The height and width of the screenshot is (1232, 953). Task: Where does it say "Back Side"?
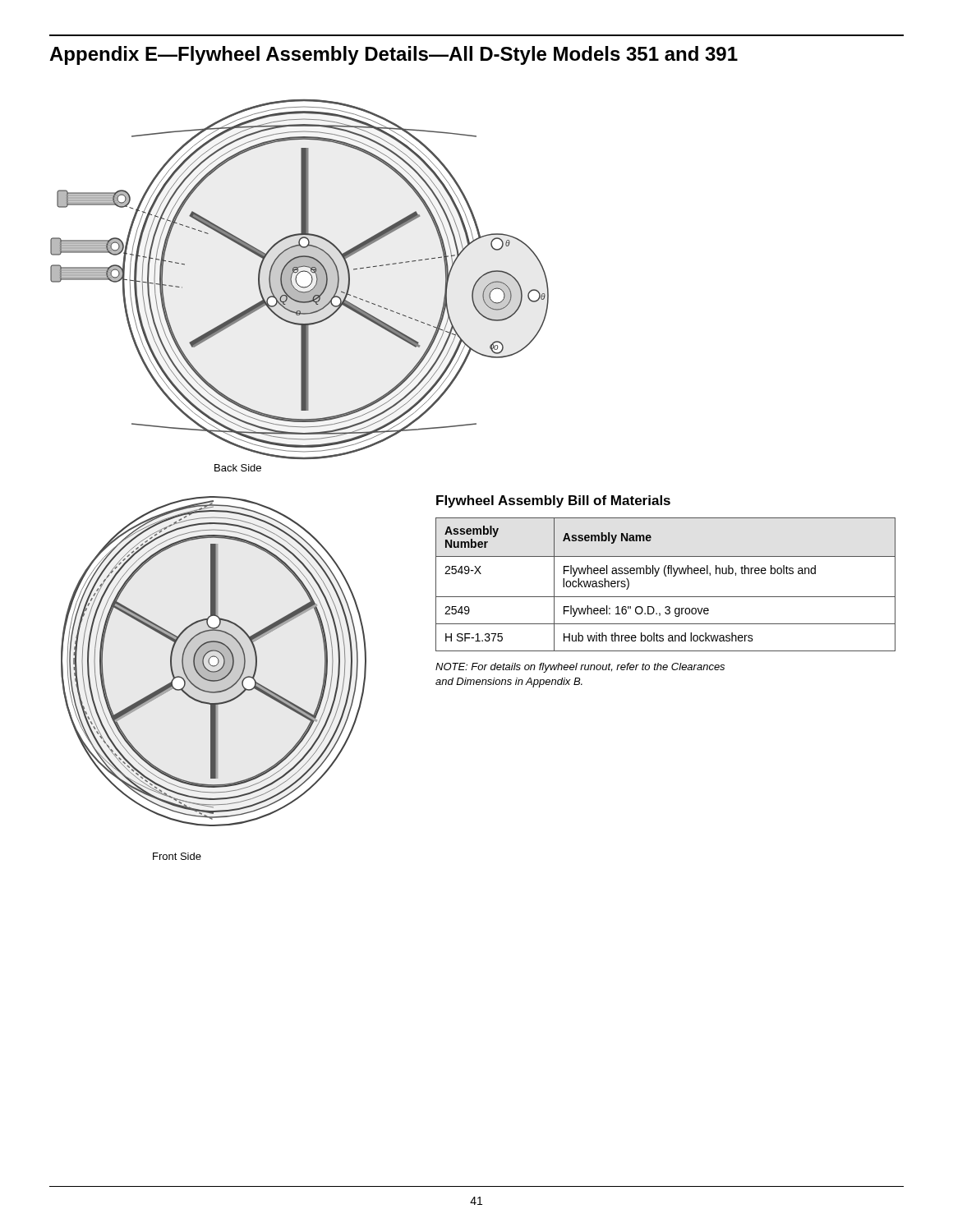(238, 468)
